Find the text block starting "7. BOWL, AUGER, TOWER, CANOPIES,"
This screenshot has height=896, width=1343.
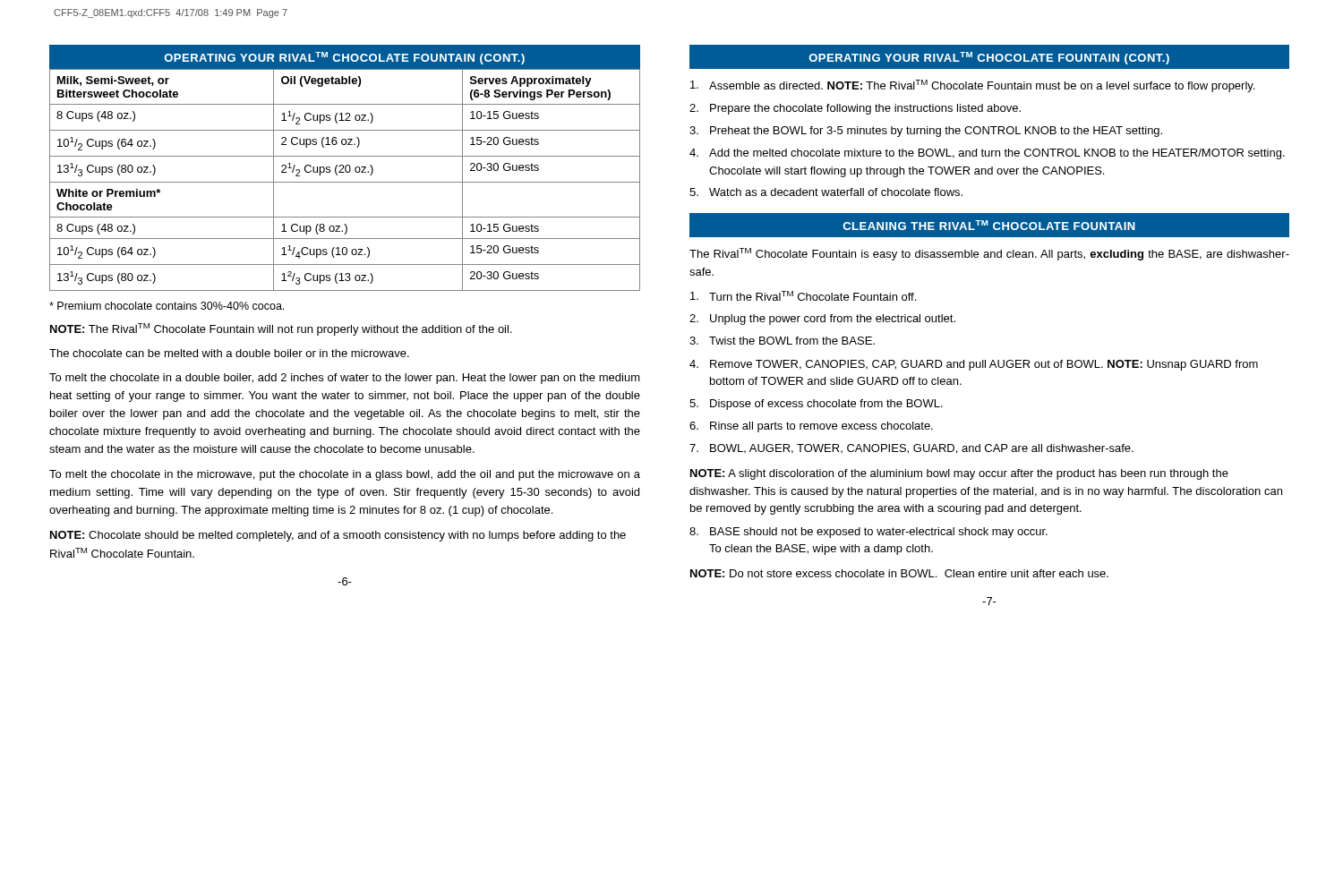pyautogui.click(x=989, y=448)
